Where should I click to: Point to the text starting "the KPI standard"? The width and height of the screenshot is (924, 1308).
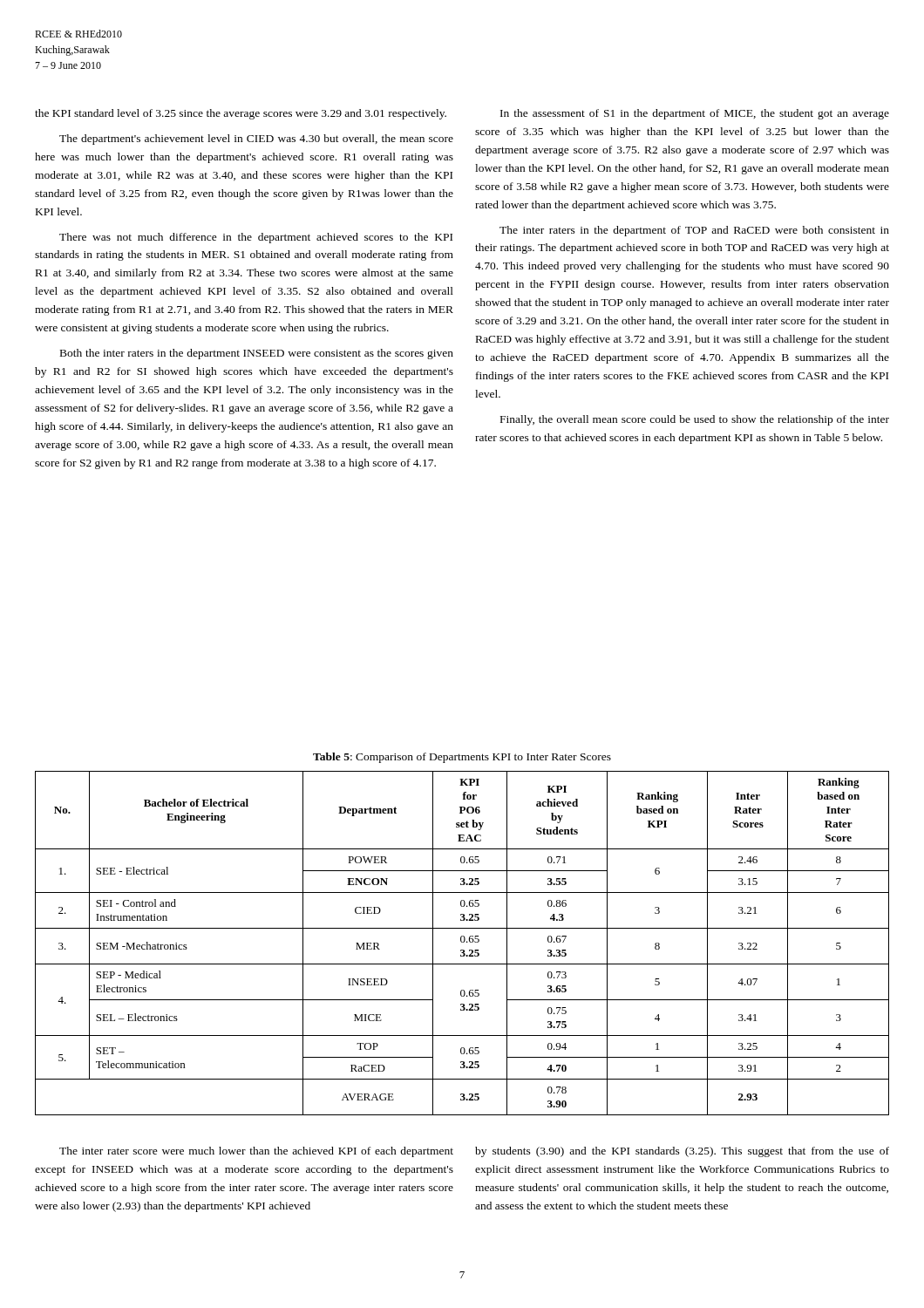(244, 288)
